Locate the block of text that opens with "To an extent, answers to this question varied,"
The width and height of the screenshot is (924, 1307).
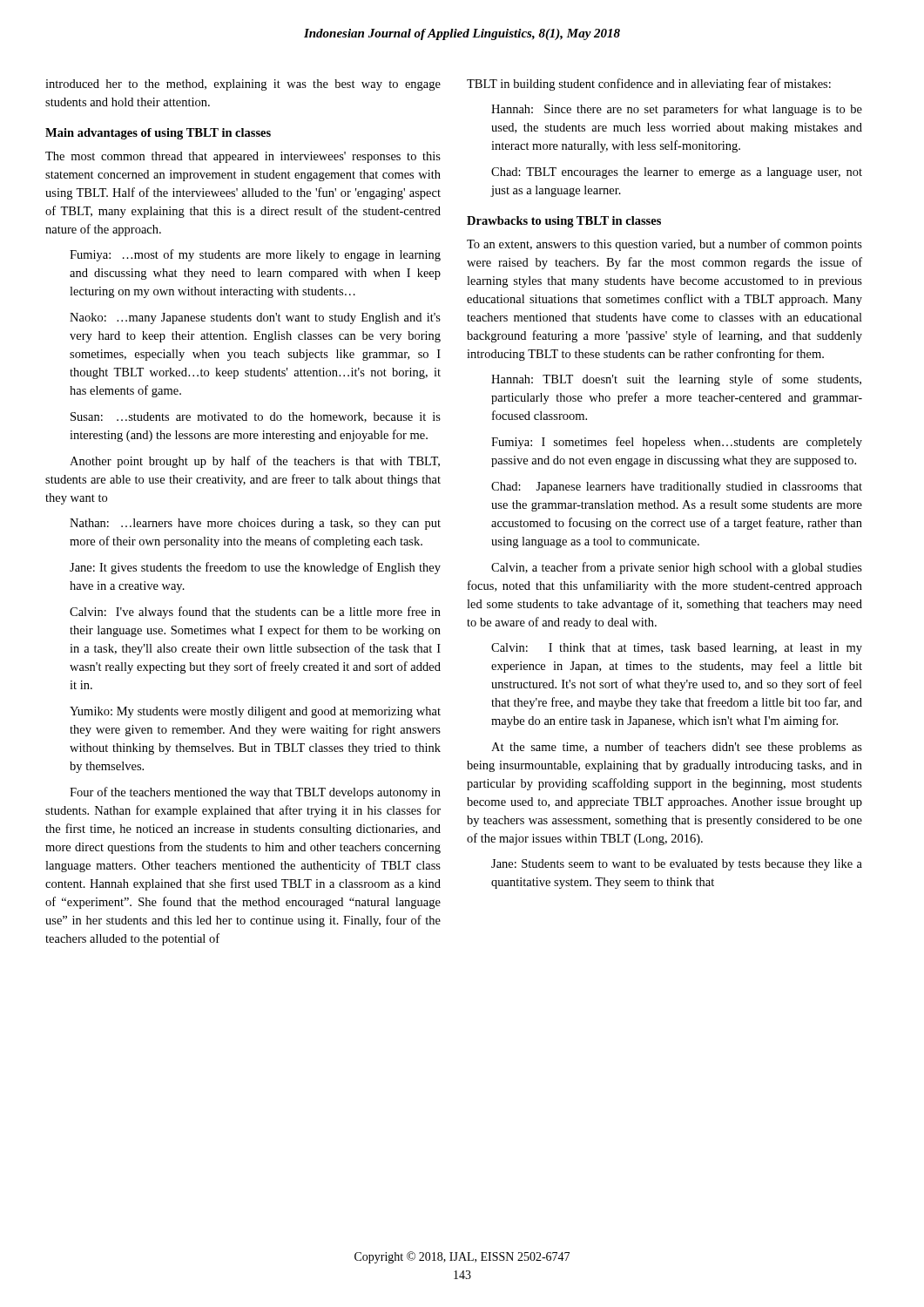pos(664,299)
